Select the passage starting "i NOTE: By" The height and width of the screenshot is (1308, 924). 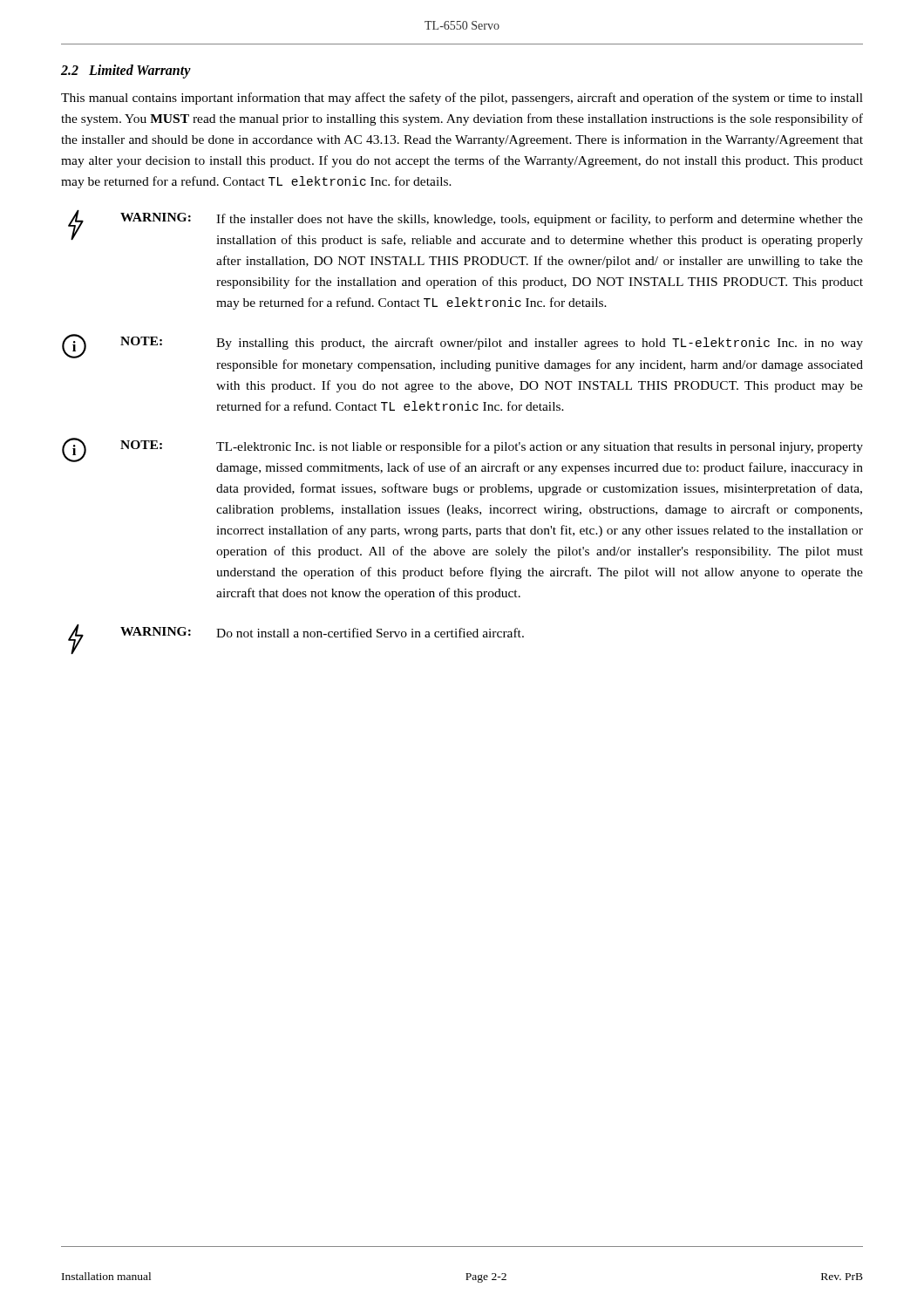[x=462, y=375]
